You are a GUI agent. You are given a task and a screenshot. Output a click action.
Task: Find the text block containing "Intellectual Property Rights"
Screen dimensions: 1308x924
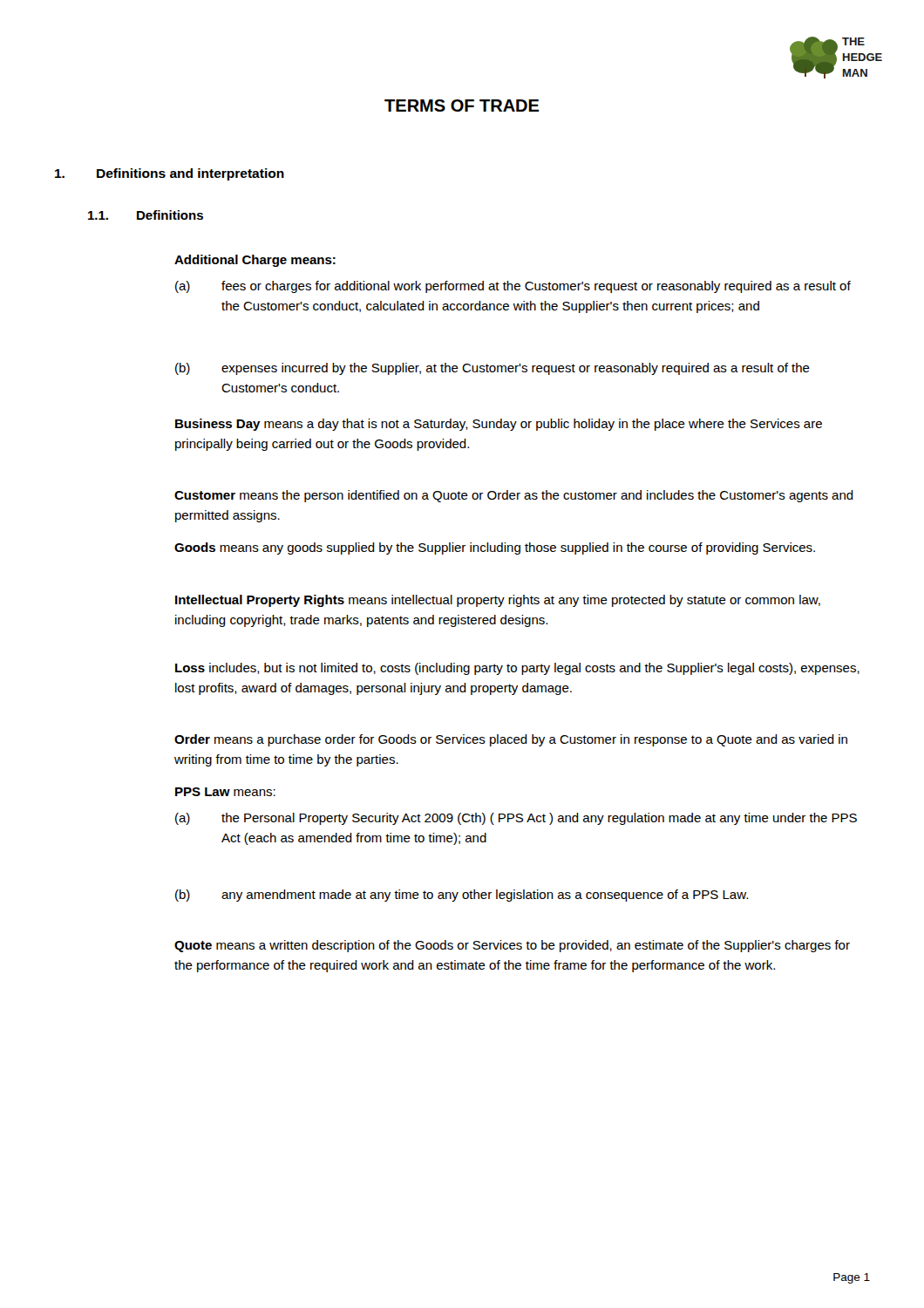498,610
